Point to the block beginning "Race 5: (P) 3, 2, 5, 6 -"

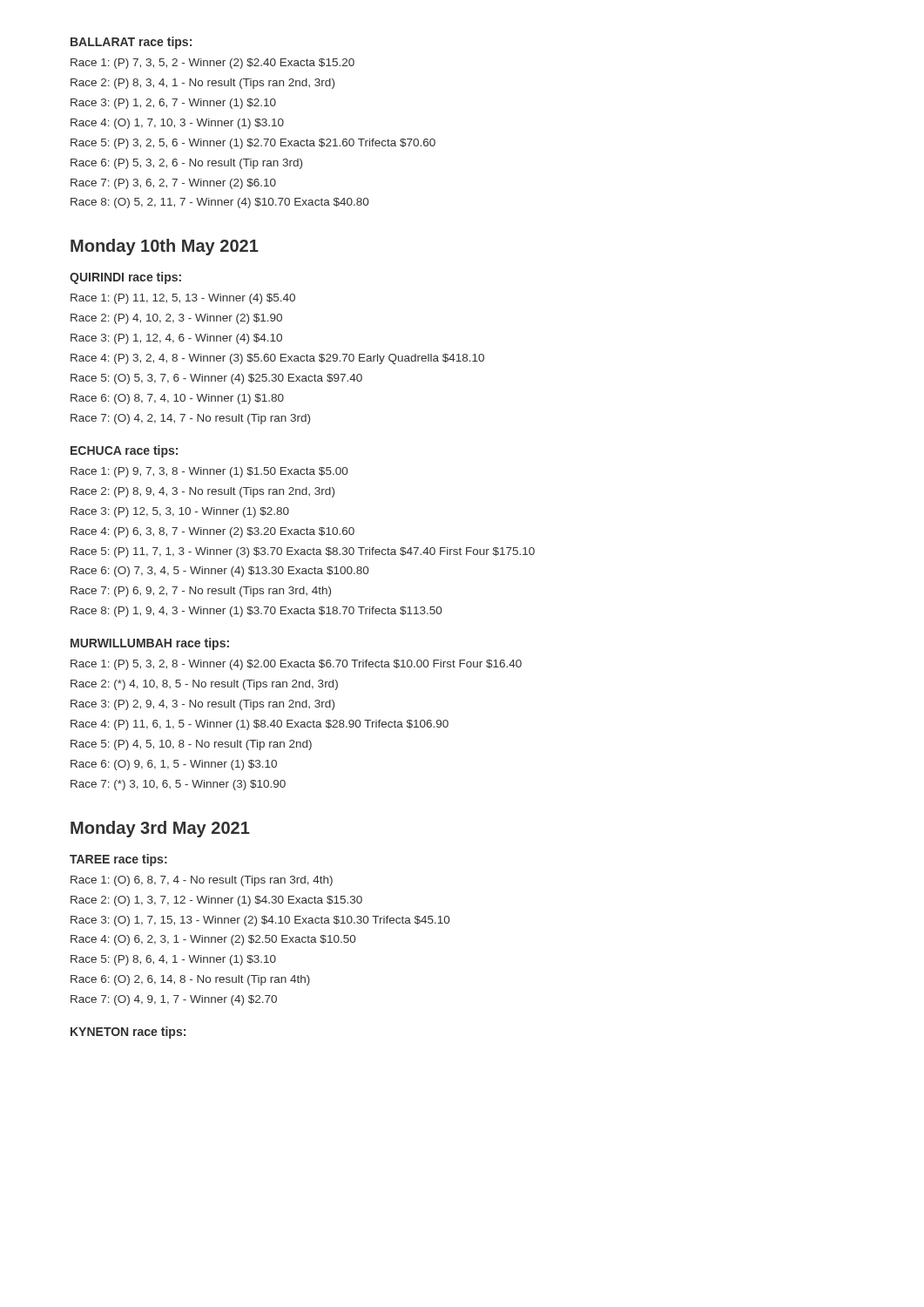pyautogui.click(x=253, y=142)
